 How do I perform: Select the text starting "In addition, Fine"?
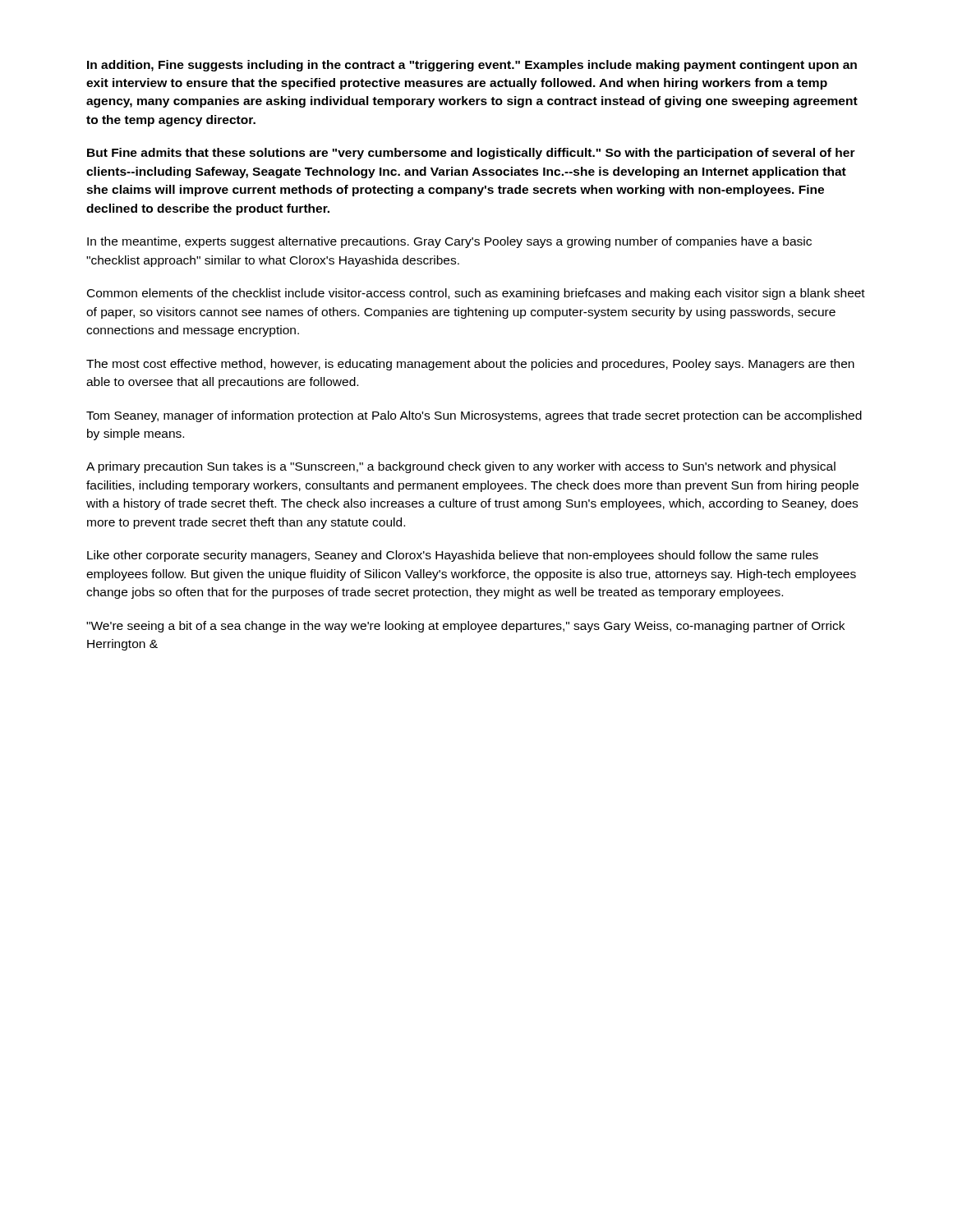pyautogui.click(x=476, y=92)
